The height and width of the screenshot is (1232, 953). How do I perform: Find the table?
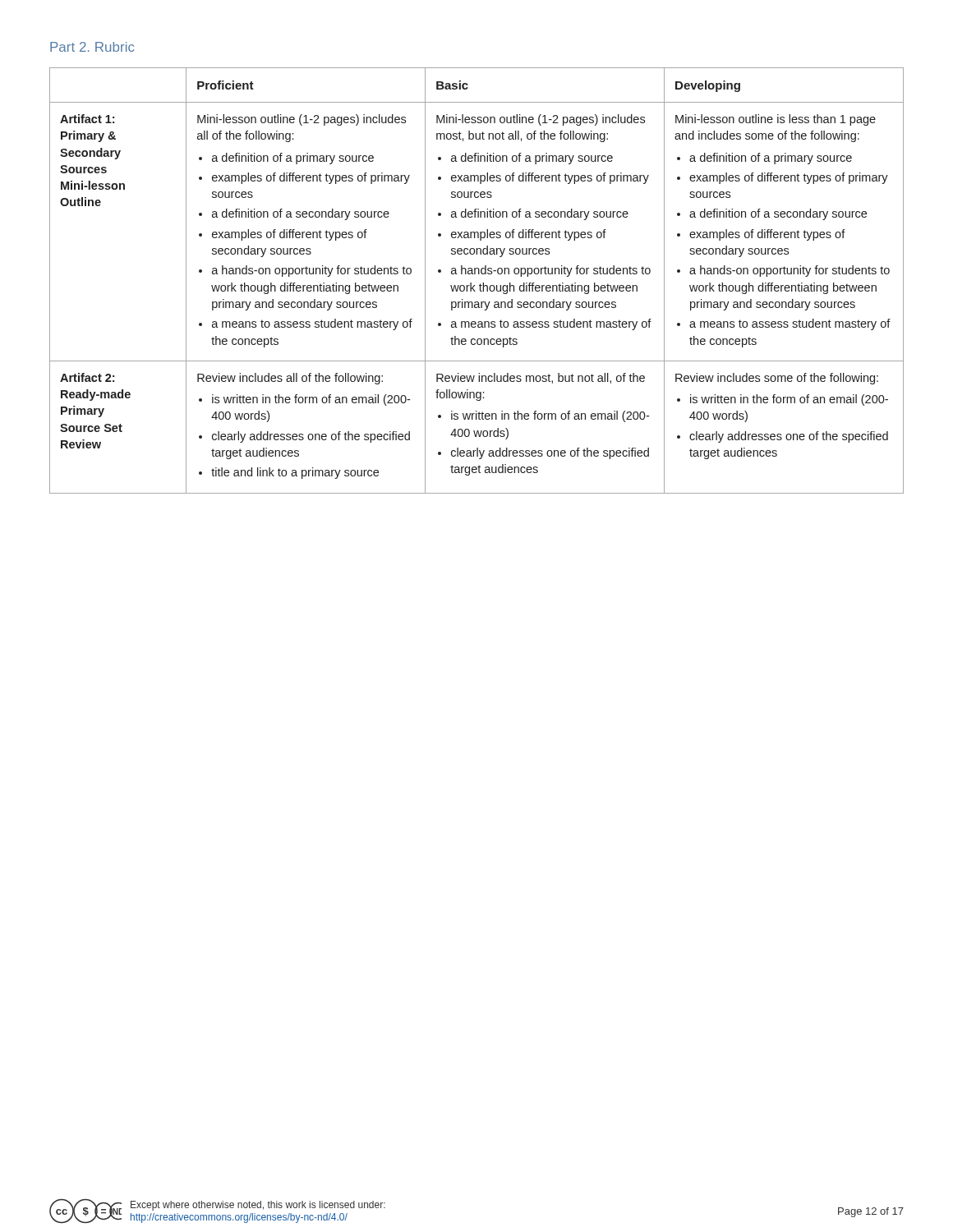point(476,280)
